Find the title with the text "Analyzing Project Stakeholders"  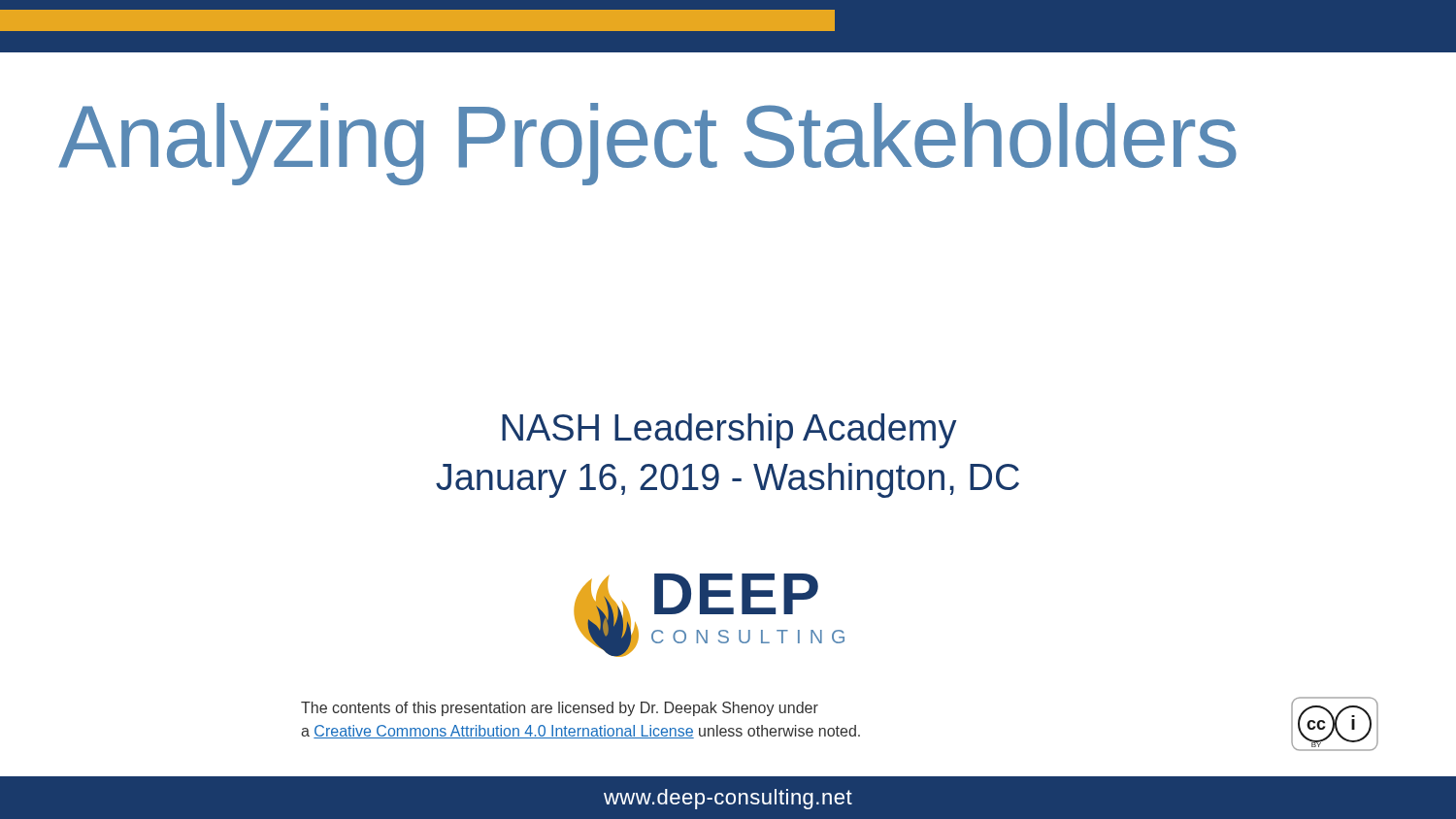pos(648,137)
